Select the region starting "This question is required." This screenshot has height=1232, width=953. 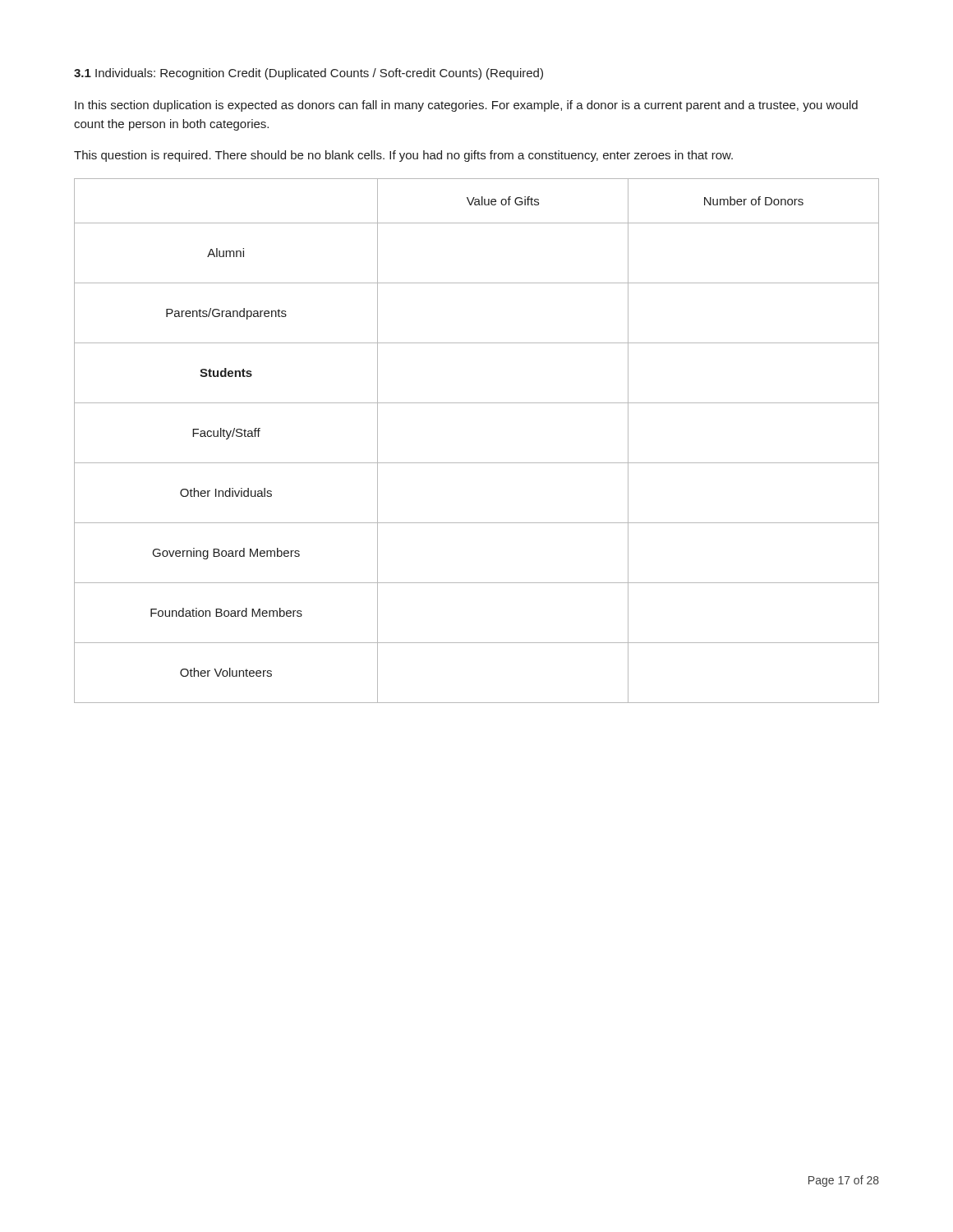[404, 155]
